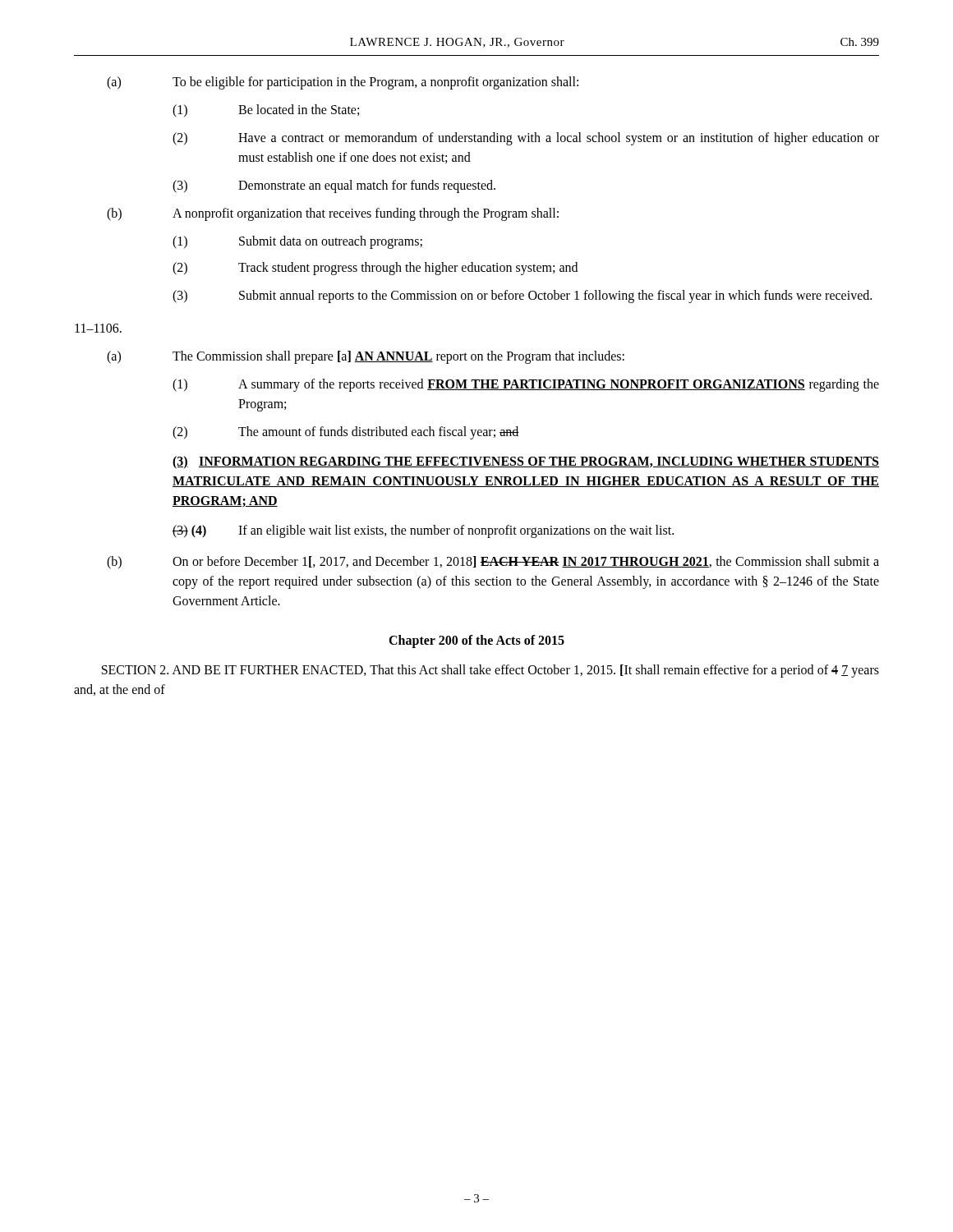Viewport: 953px width, 1232px height.
Task: Locate the element starting "(3) (4) If an eligible wait list exists,"
Action: [x=476, y=530]
